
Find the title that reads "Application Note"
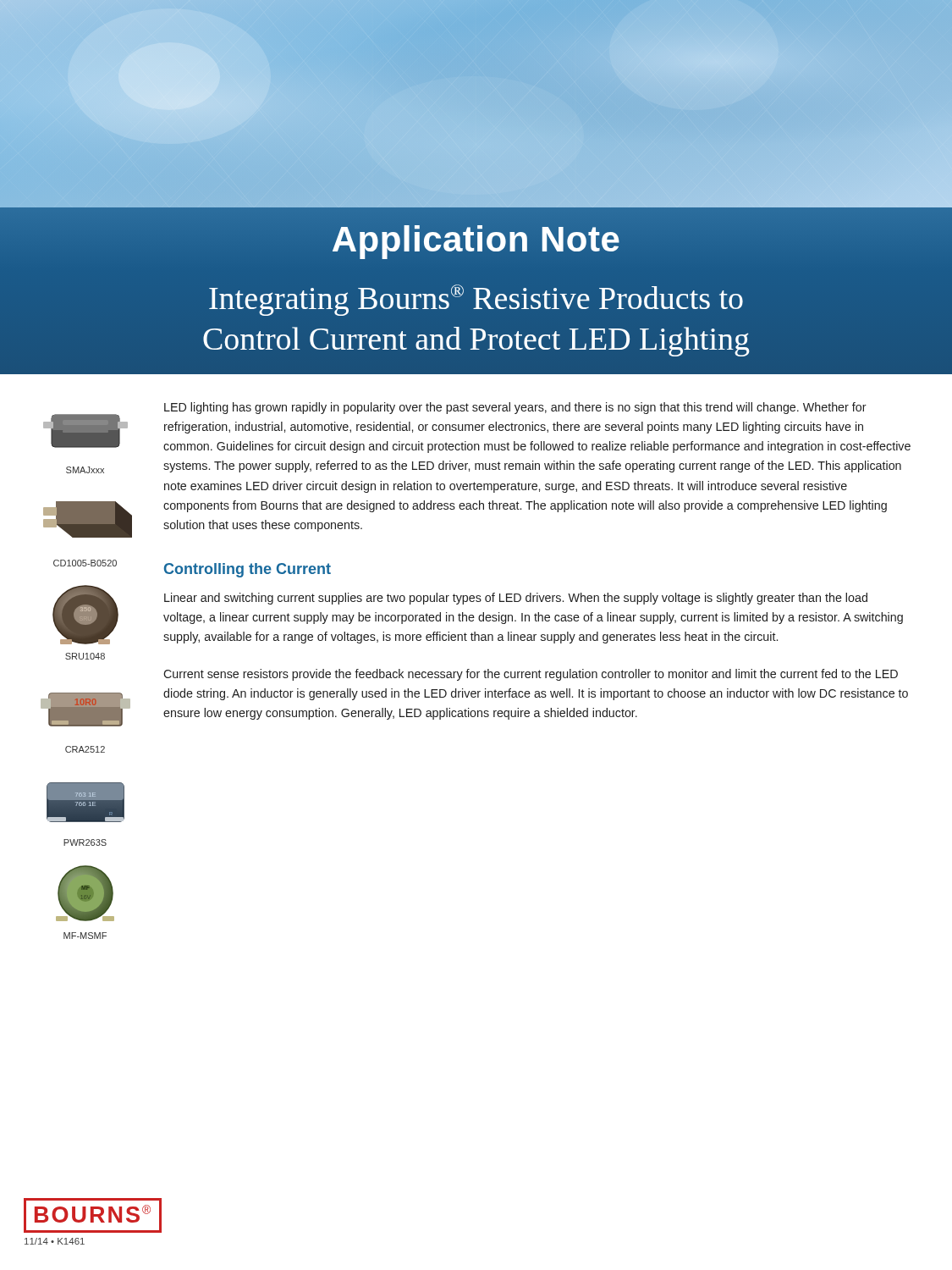coord(476,240)
